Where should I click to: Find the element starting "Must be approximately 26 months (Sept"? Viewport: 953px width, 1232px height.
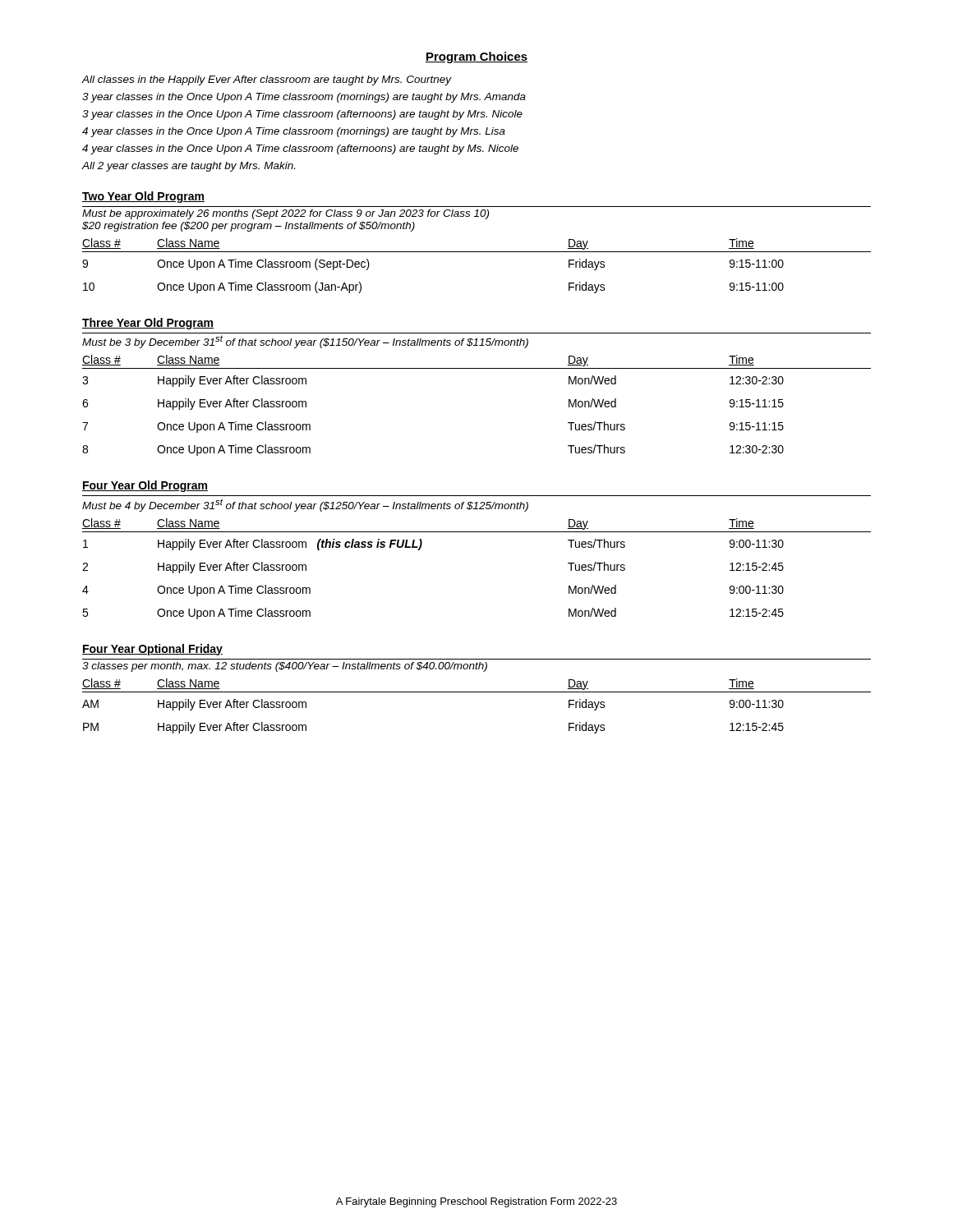286,219
